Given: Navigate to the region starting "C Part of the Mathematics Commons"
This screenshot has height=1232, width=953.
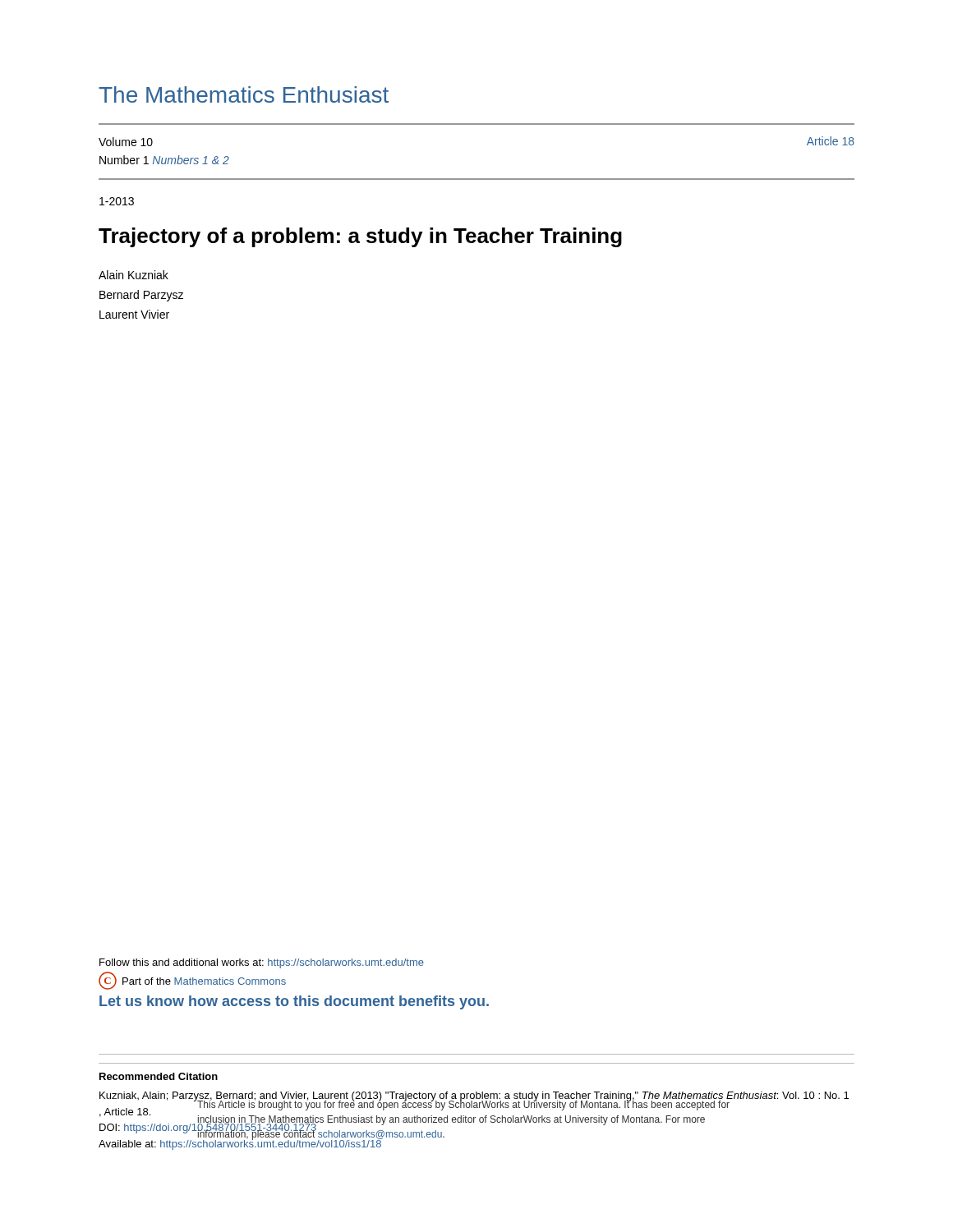Looking at the screenshot, I should pyautogui.click(x=192, y=981).
